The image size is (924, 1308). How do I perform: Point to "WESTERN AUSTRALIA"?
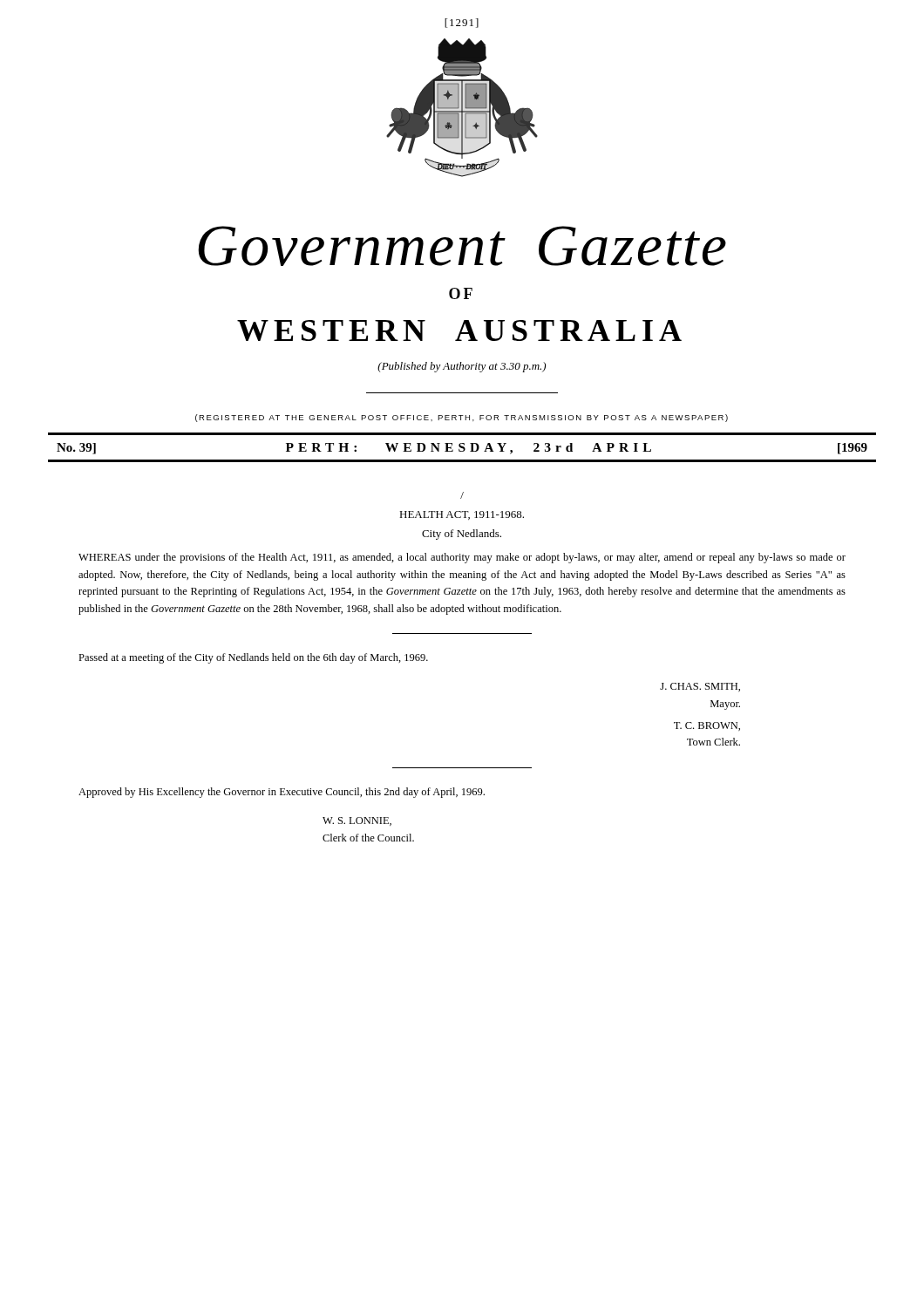coord(462,330)
